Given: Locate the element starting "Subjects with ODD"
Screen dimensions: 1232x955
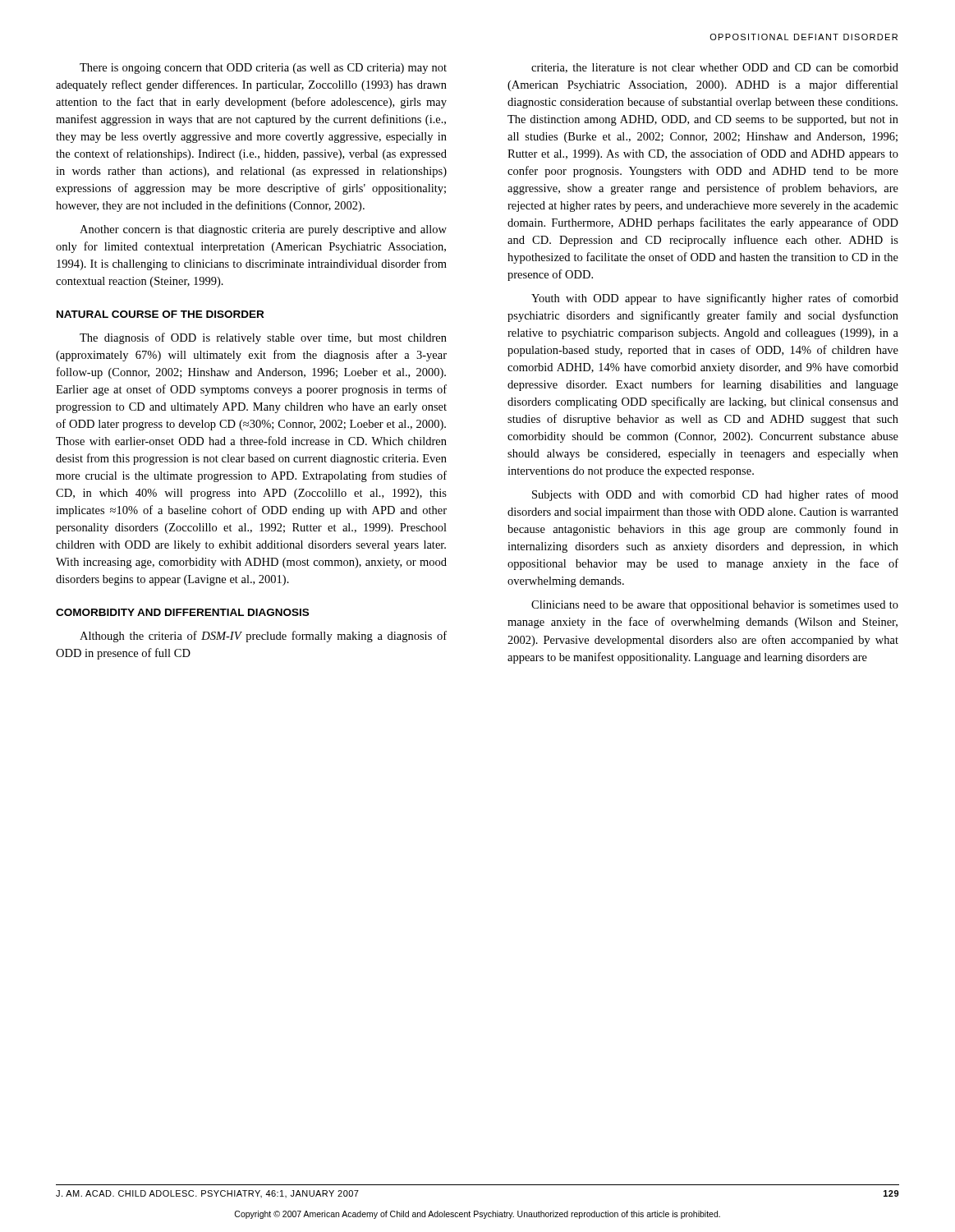Looking at the screenshot, I should 703,538.
